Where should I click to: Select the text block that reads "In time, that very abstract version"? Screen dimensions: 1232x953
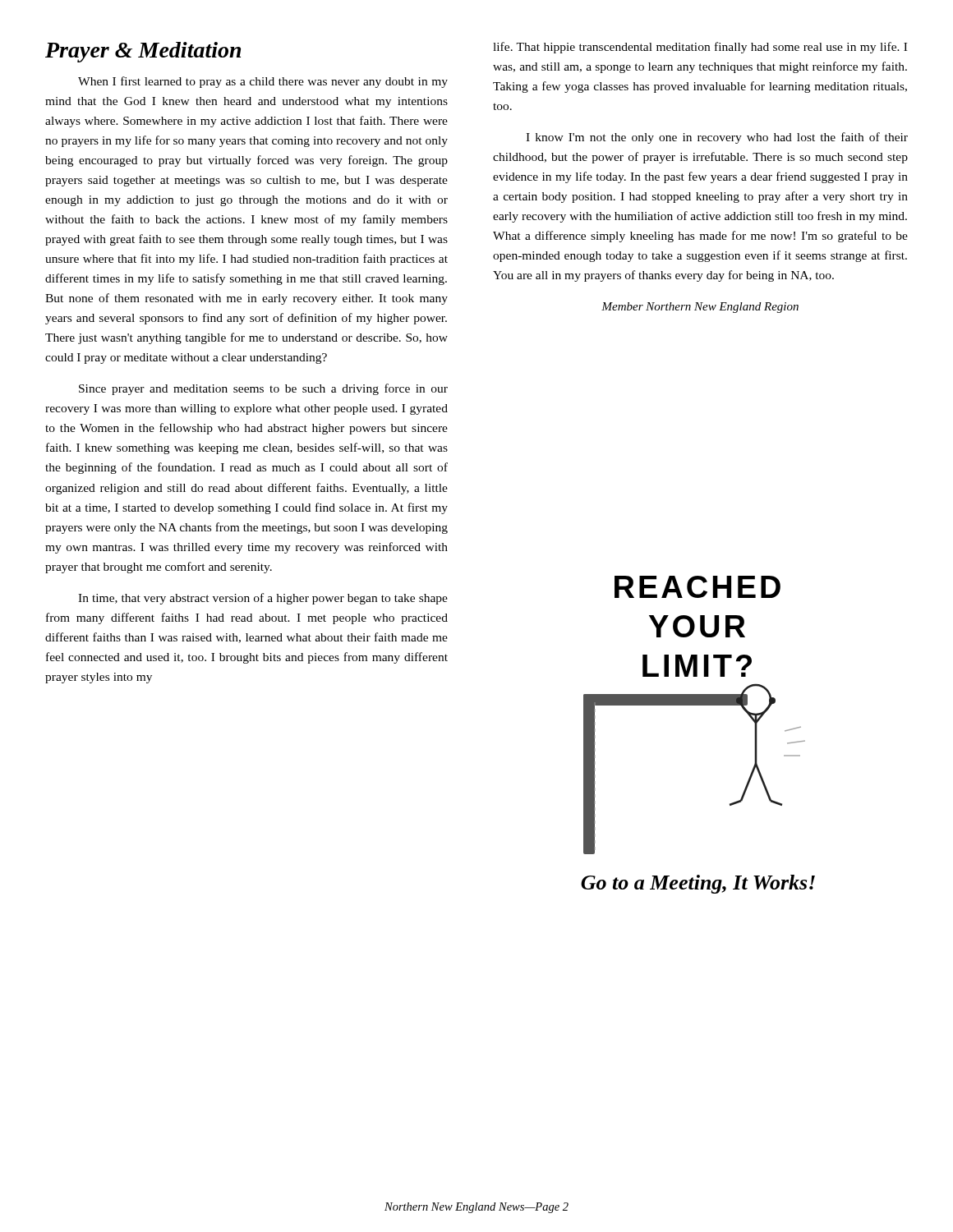(246, 637)
